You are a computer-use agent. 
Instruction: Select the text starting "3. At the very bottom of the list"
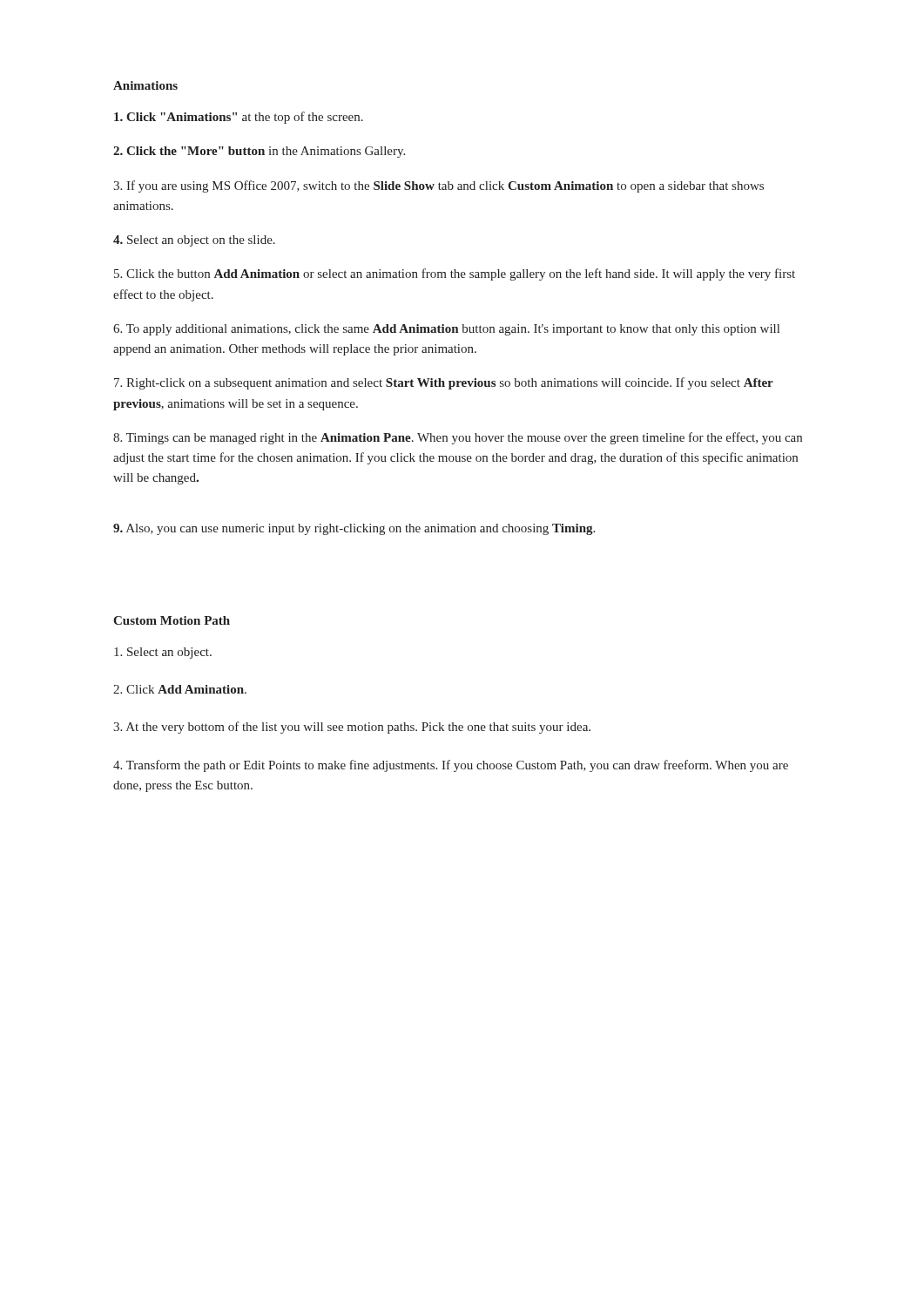coord(352,727)
